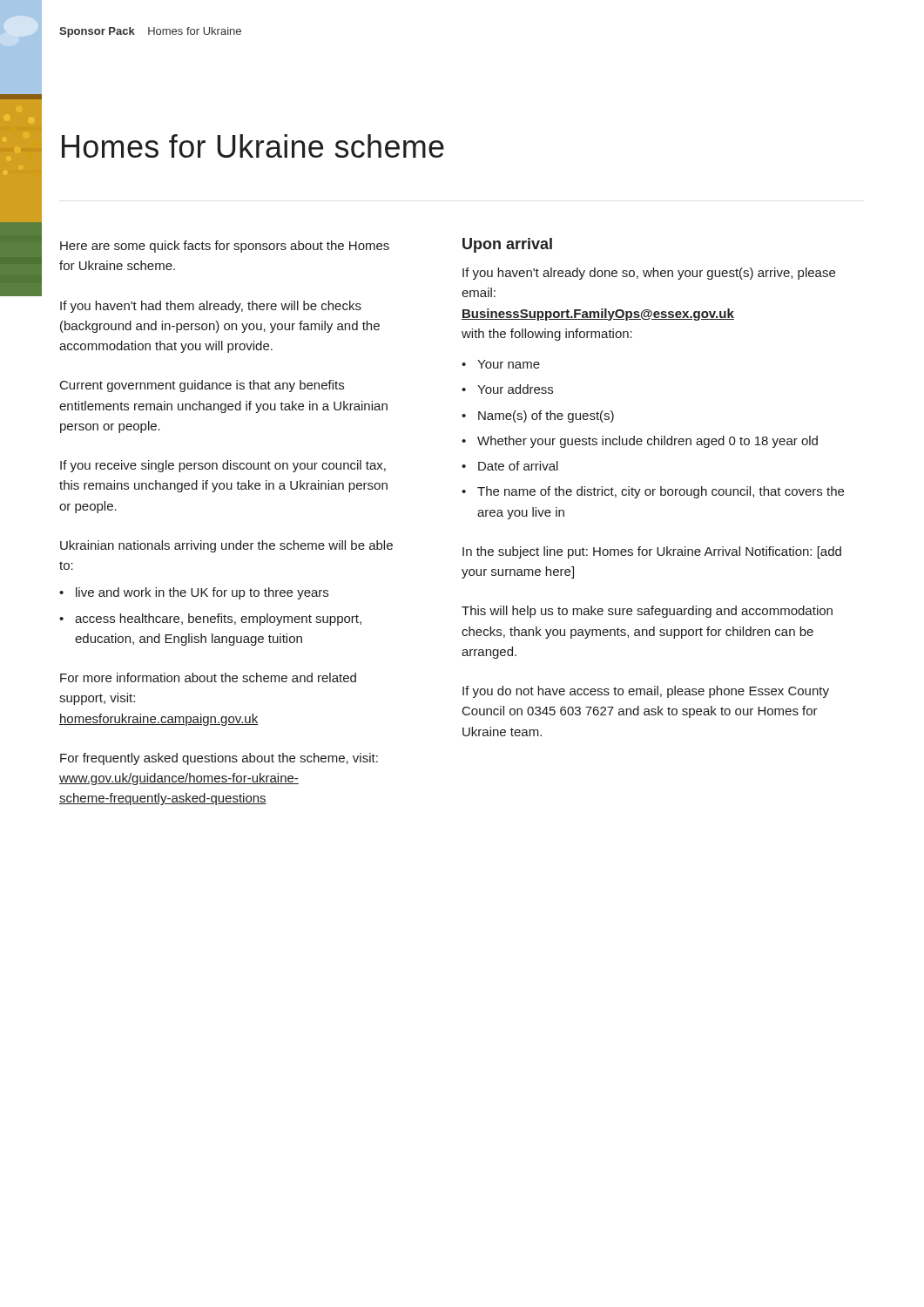The width and height of the screenshot is (924, 1307).
Task: Click on the section header that says "Upon arrival"
Action: (507, 244)
